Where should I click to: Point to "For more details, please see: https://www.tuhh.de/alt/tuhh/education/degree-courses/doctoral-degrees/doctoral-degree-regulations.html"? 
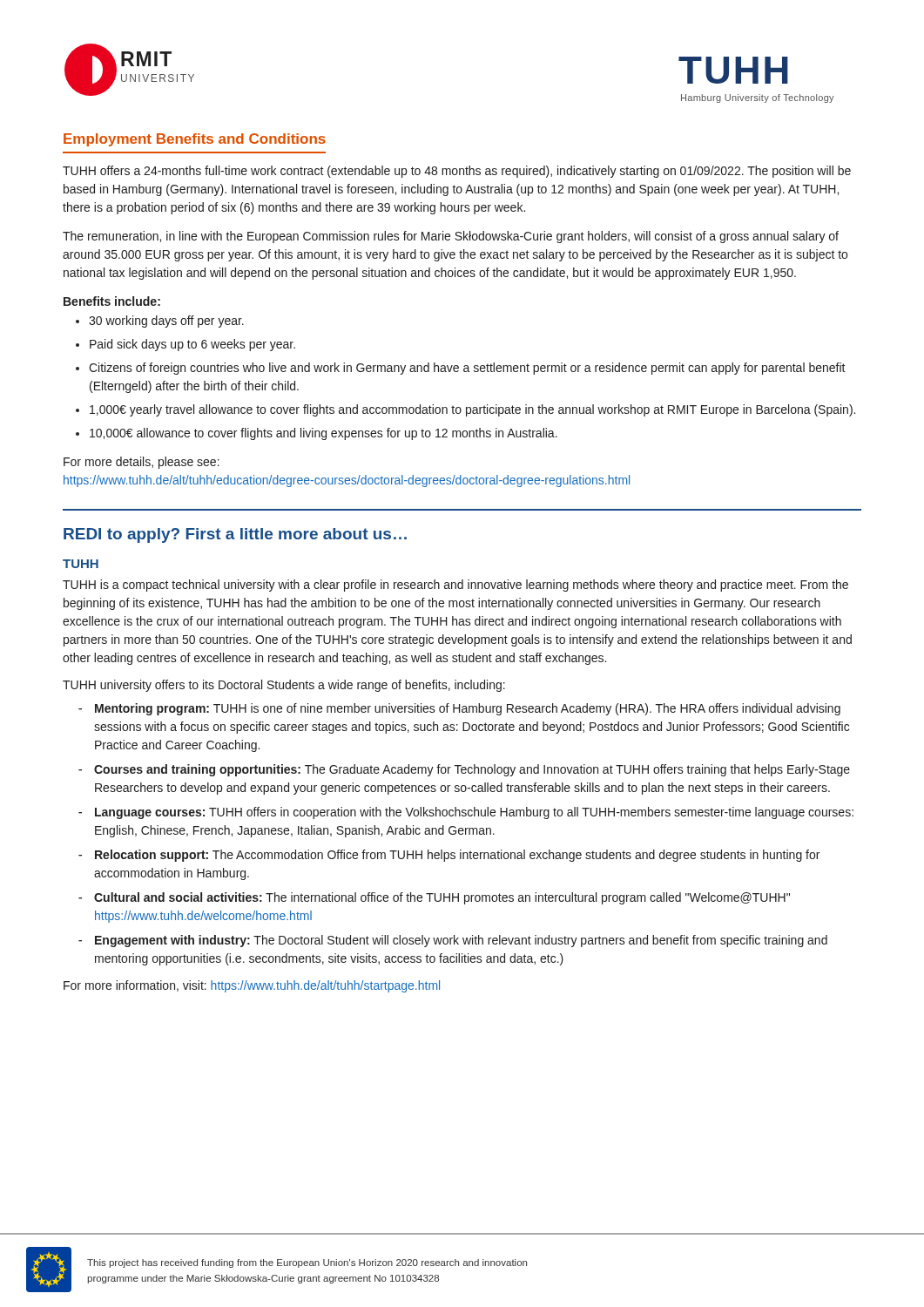(x=347, y=471)
